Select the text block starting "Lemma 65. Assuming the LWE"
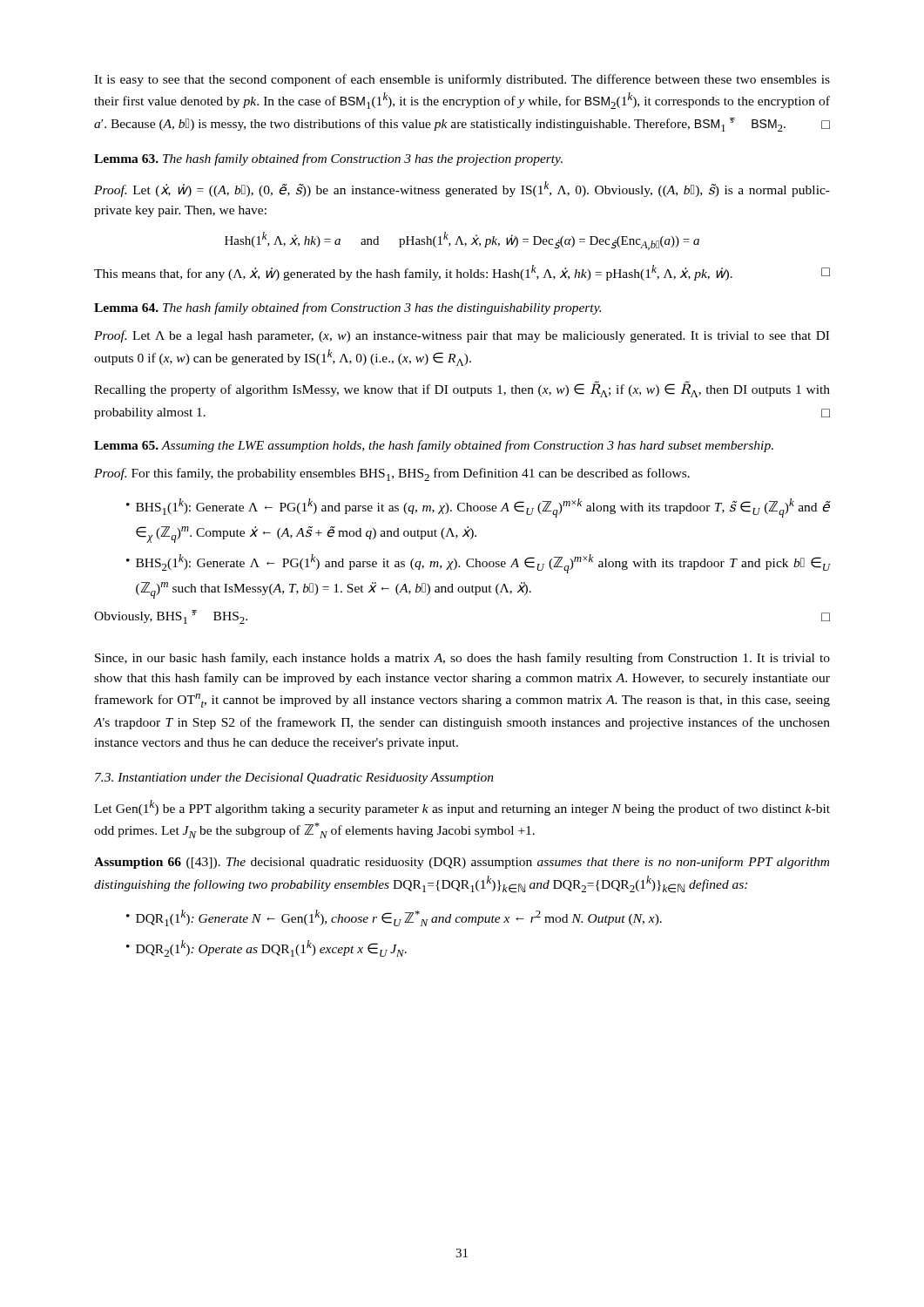This screenshot has height=1307, width=924. pyautogui.click(x=462, y=445)
